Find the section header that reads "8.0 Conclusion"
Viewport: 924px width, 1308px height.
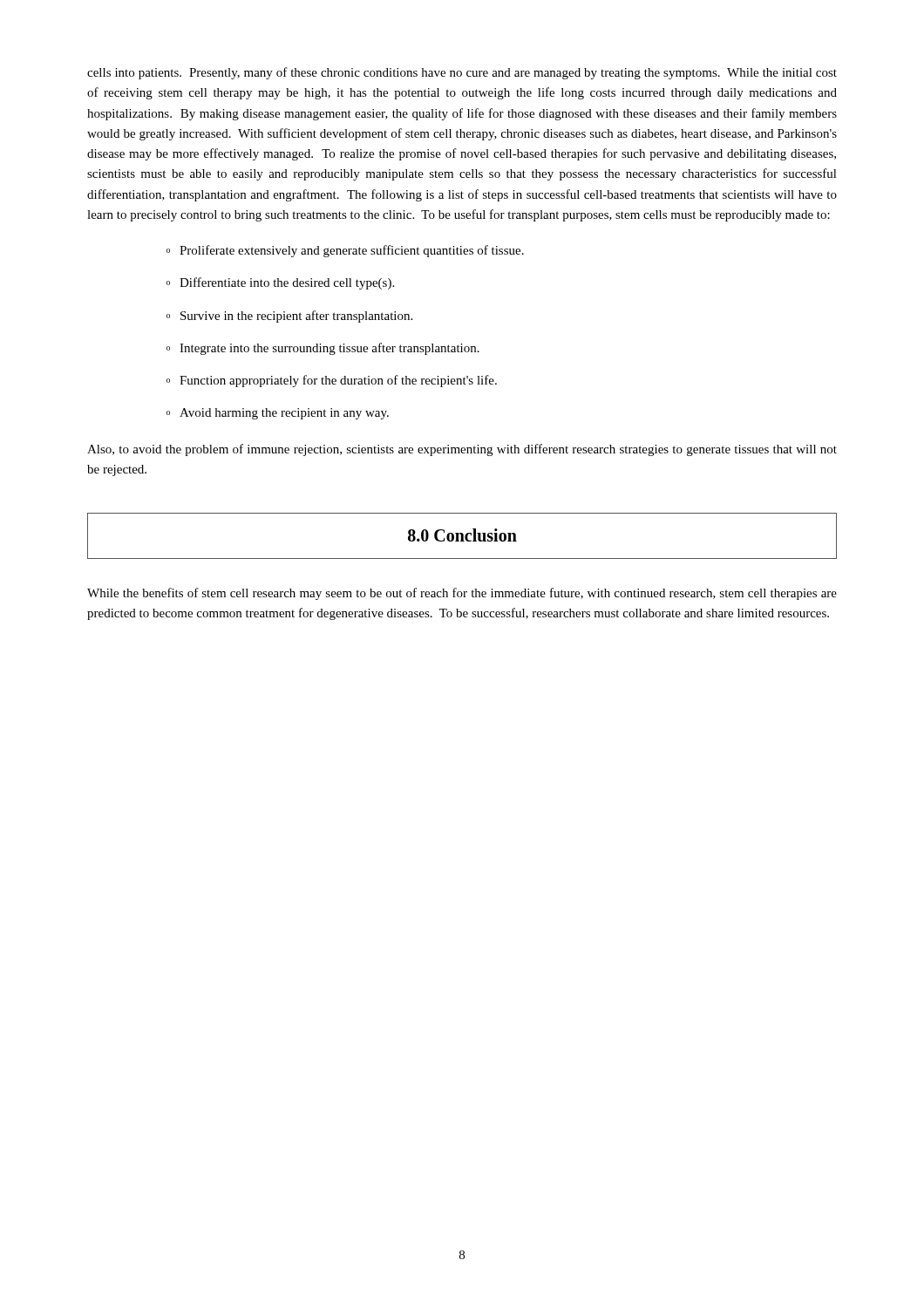pos(462,536)
